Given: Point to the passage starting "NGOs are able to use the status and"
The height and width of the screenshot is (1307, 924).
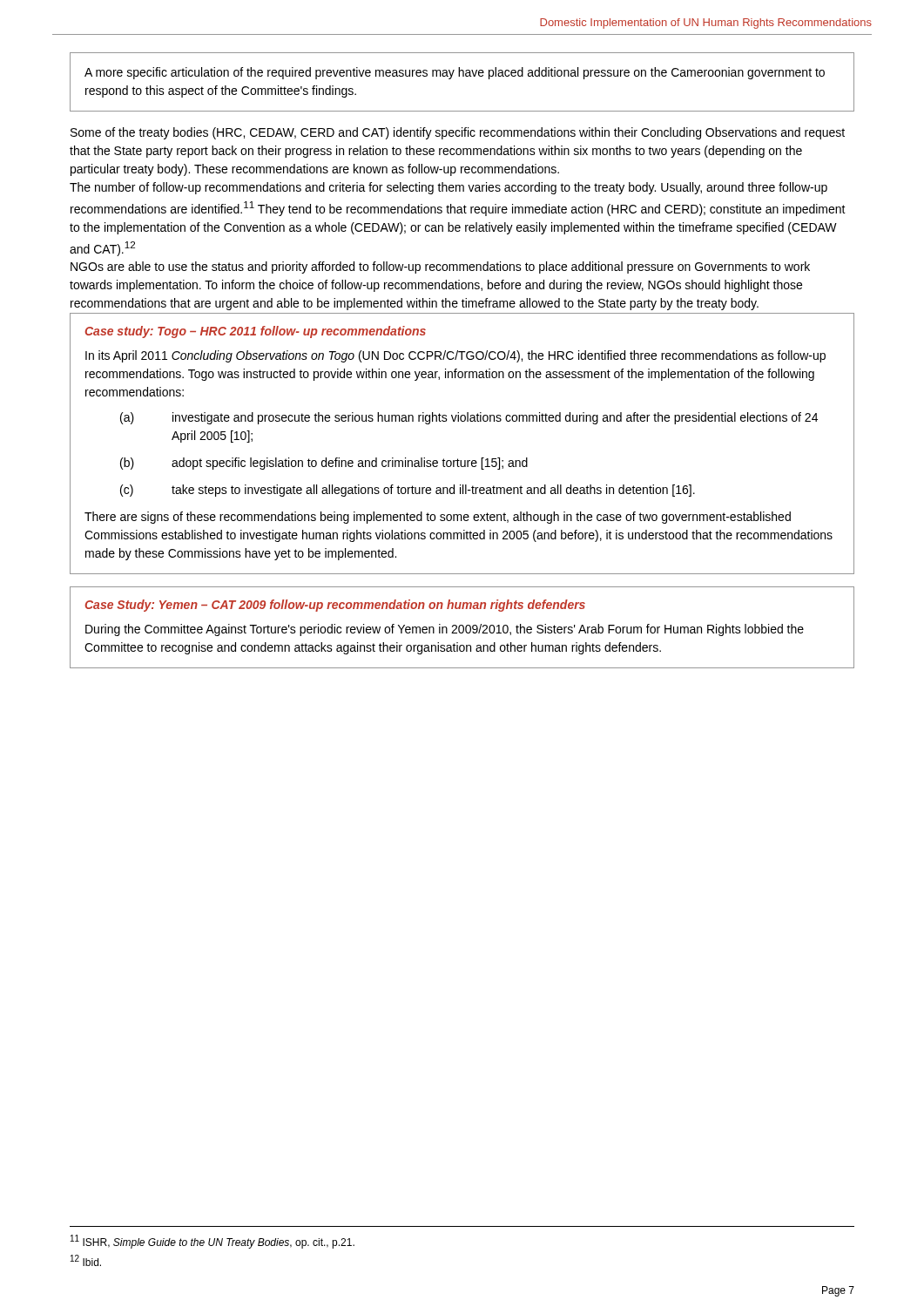Looking at the screenshot, I should 462,286.
